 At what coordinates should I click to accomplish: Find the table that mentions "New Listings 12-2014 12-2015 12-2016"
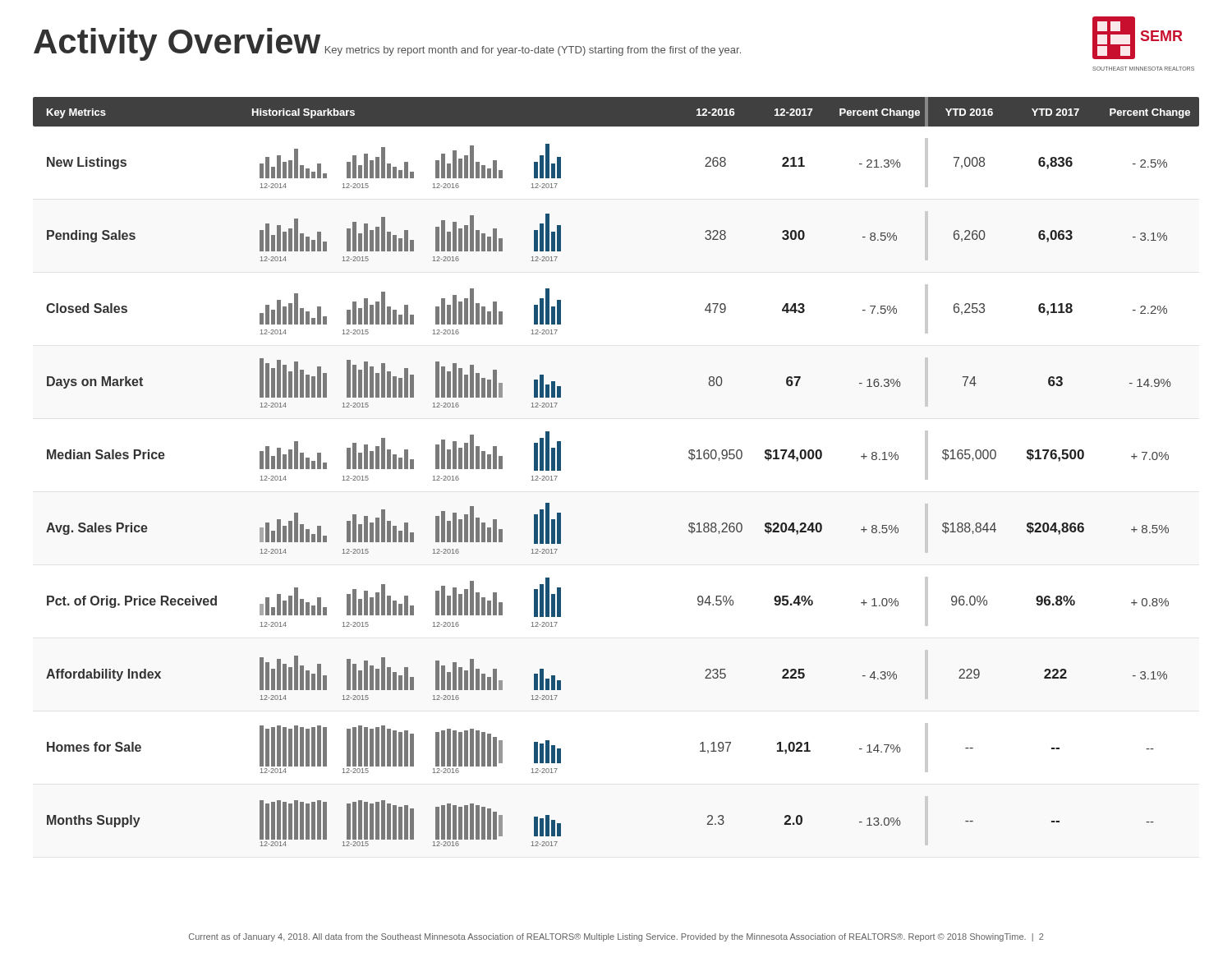pos(616,163)
